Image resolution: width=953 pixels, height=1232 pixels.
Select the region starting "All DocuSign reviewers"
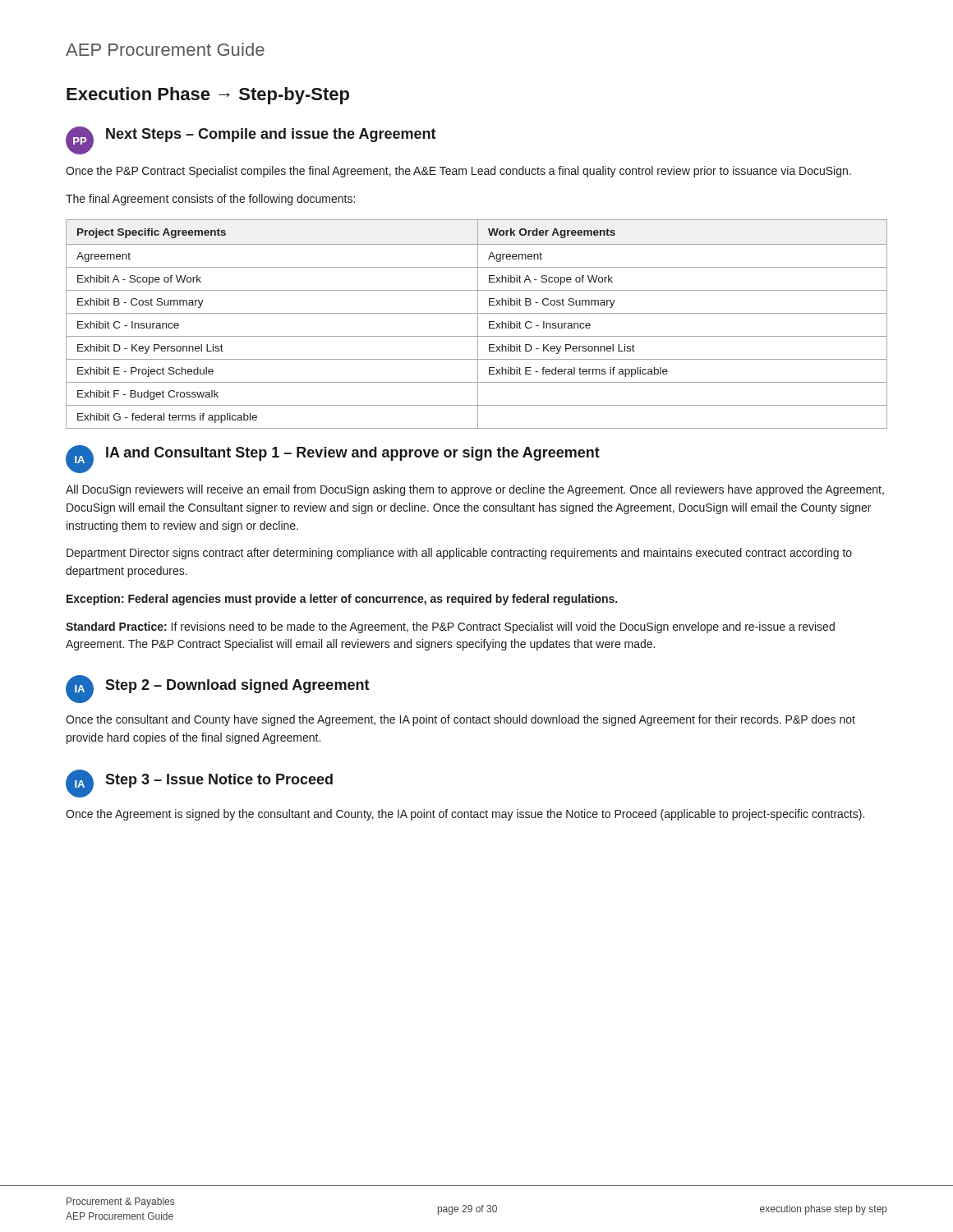pyautogui.click(x=475, y=508)
